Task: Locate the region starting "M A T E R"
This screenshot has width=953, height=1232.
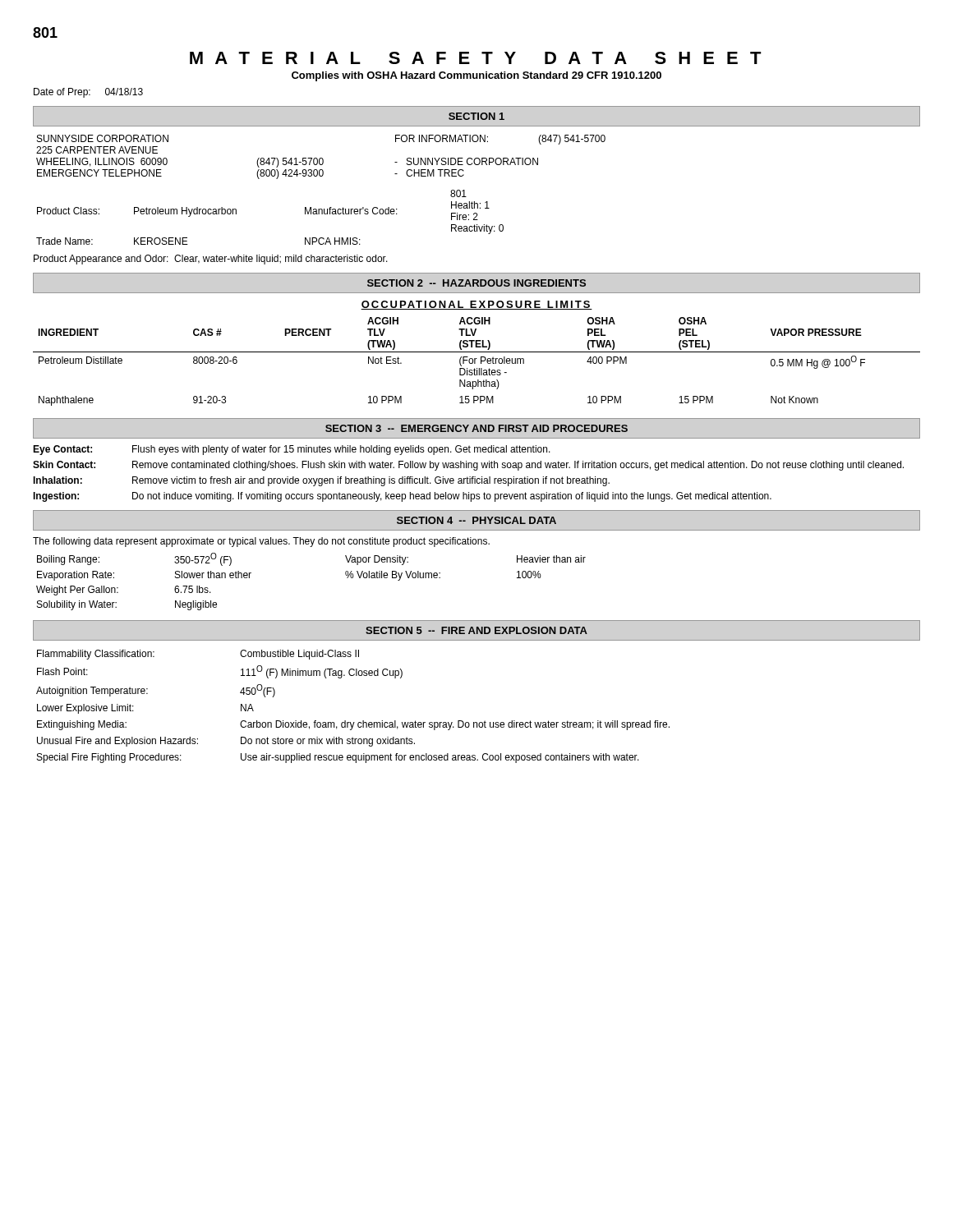Action: (x=476, y=58)
